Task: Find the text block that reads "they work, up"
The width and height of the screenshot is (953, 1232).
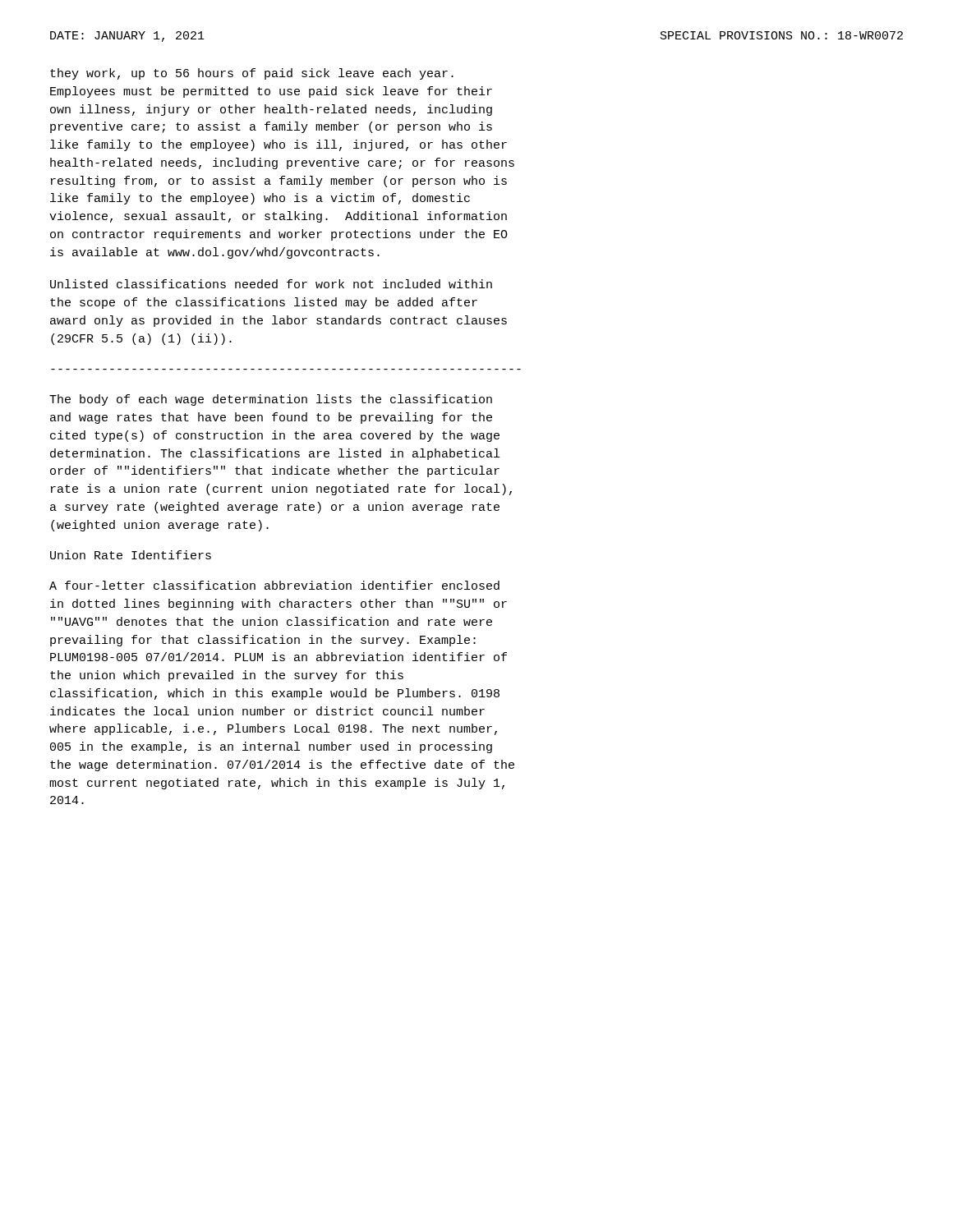Action: [x=282, y=164]
